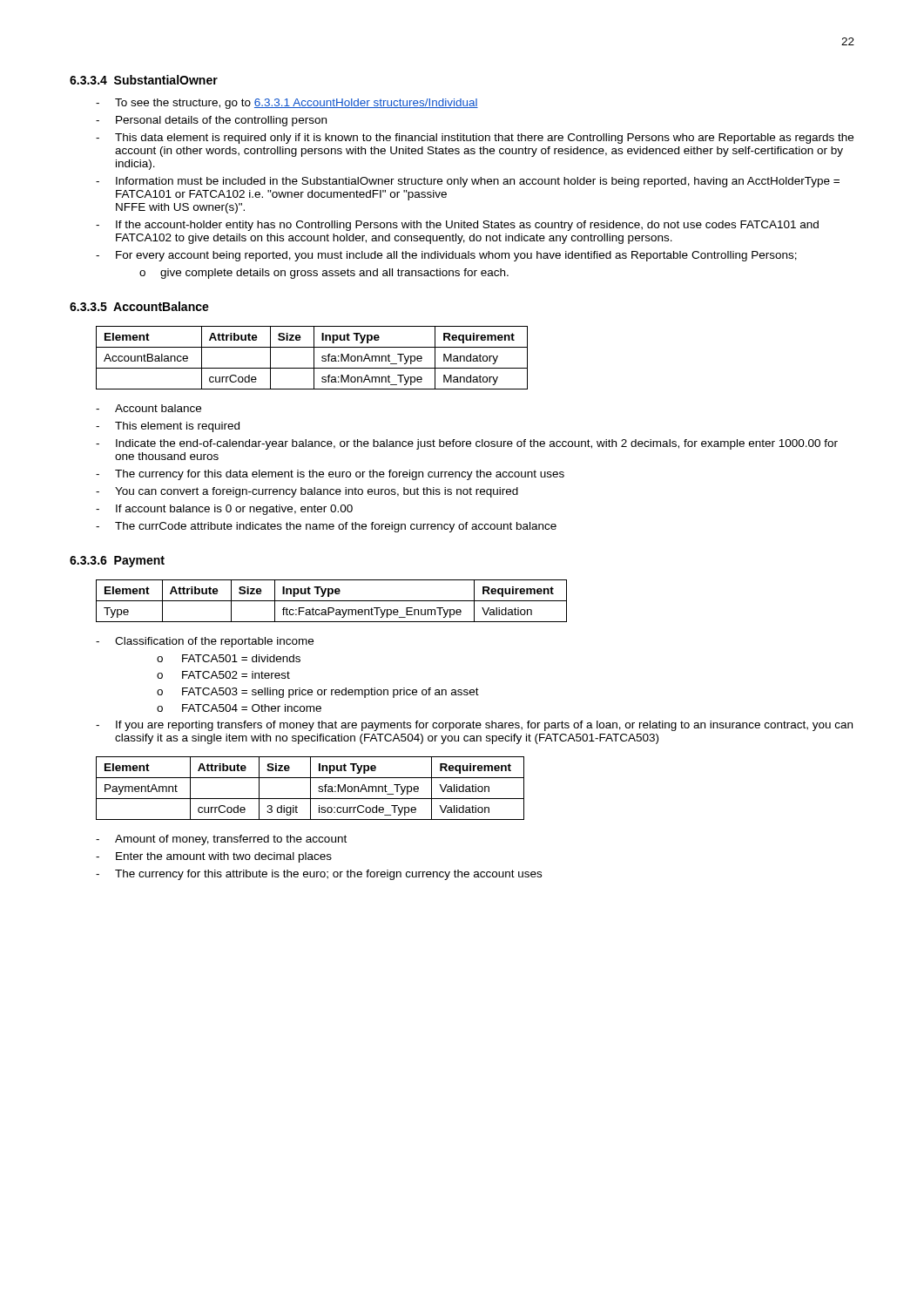Find the list item that reads "- Indicate the end-of-calendar-year balance, or the"
Screen dimensions: 1307x924
(475, 450)
